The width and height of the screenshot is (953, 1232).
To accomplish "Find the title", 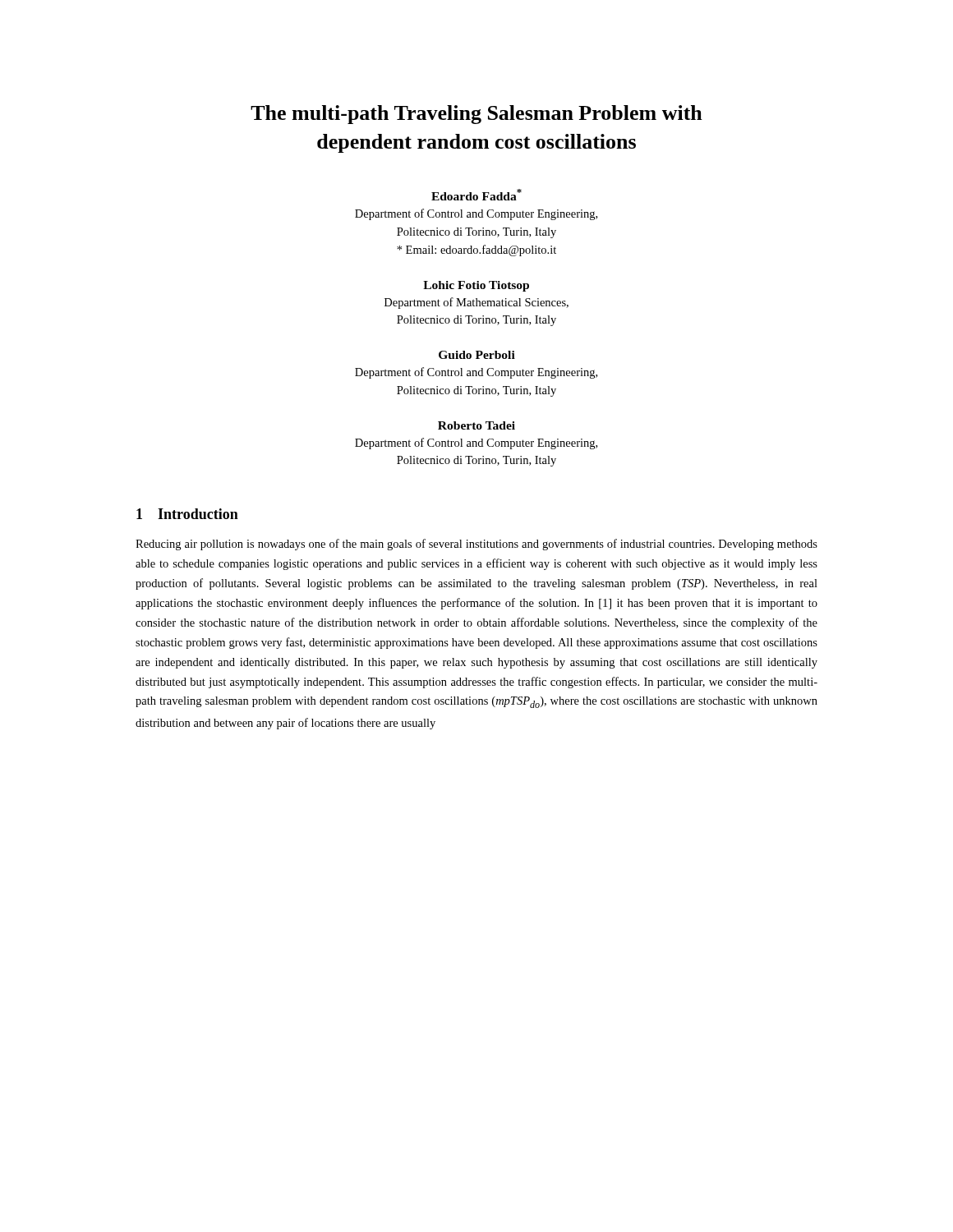I will pos(476,127).
